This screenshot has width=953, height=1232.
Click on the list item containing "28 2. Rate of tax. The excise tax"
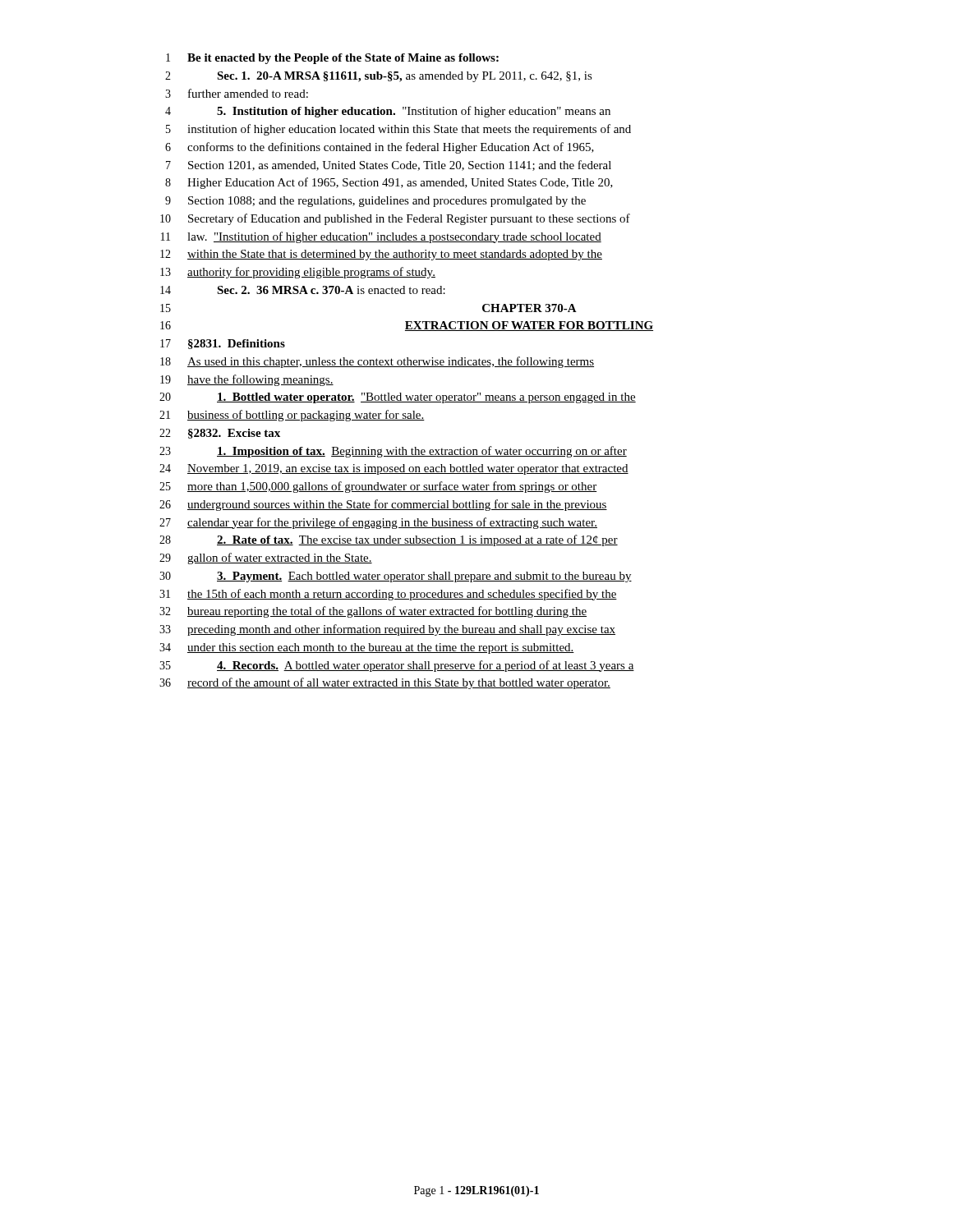[x=501, y=549]
